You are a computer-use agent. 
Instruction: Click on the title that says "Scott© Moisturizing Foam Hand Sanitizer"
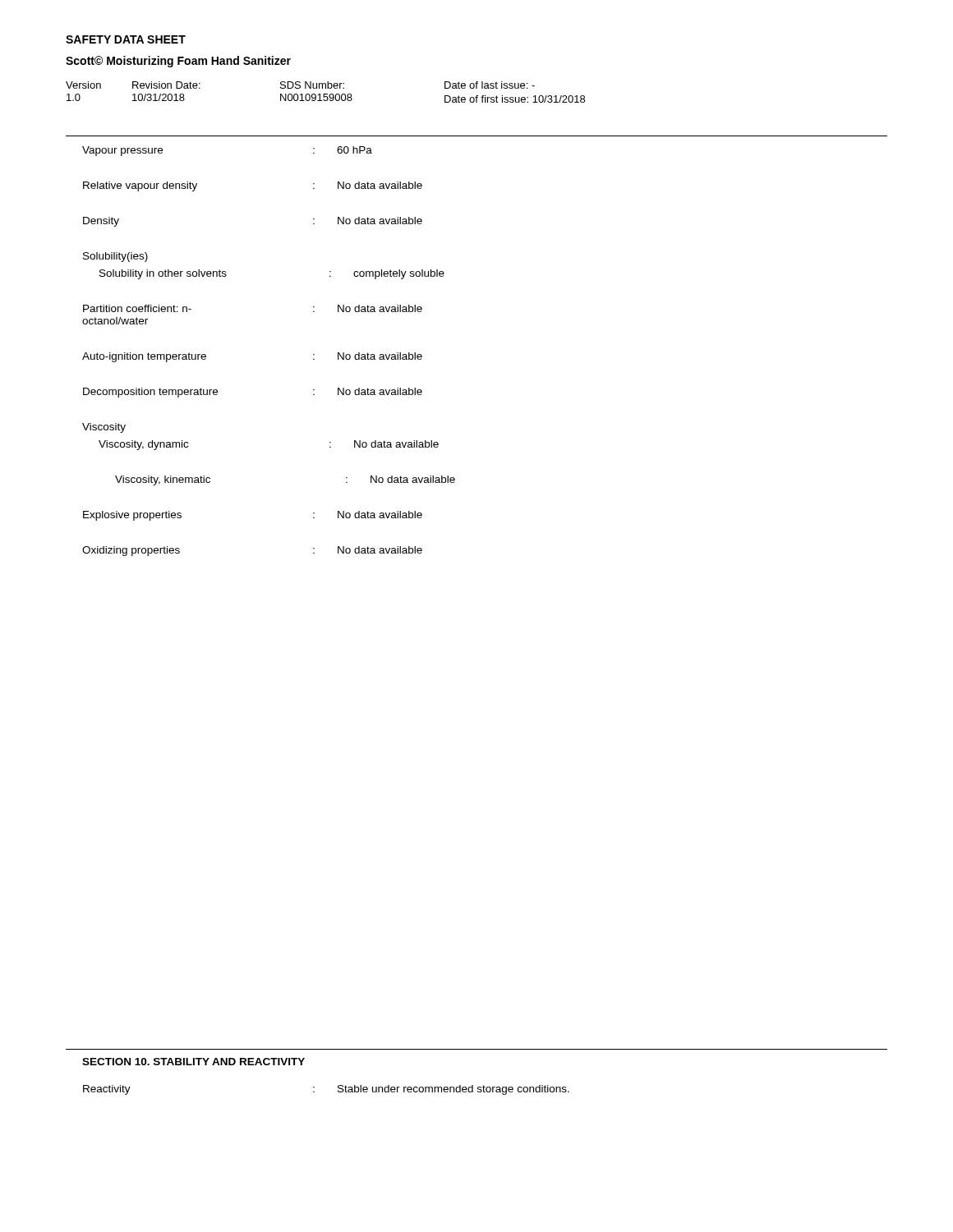point(178,61)
